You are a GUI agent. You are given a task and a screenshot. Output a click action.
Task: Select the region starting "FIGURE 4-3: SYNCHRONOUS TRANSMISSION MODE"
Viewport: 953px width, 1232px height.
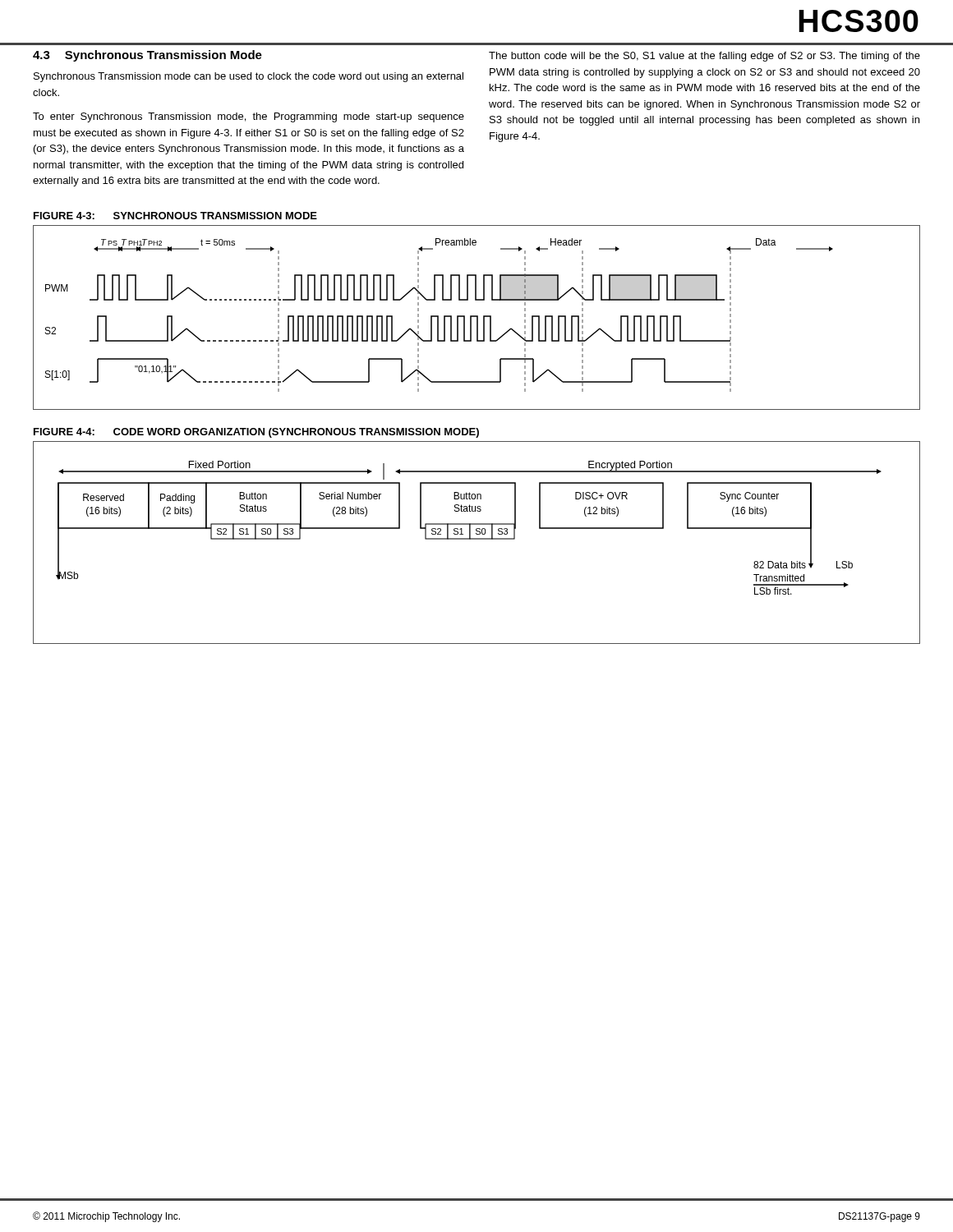pyautogui.click(x=175, y=215)
